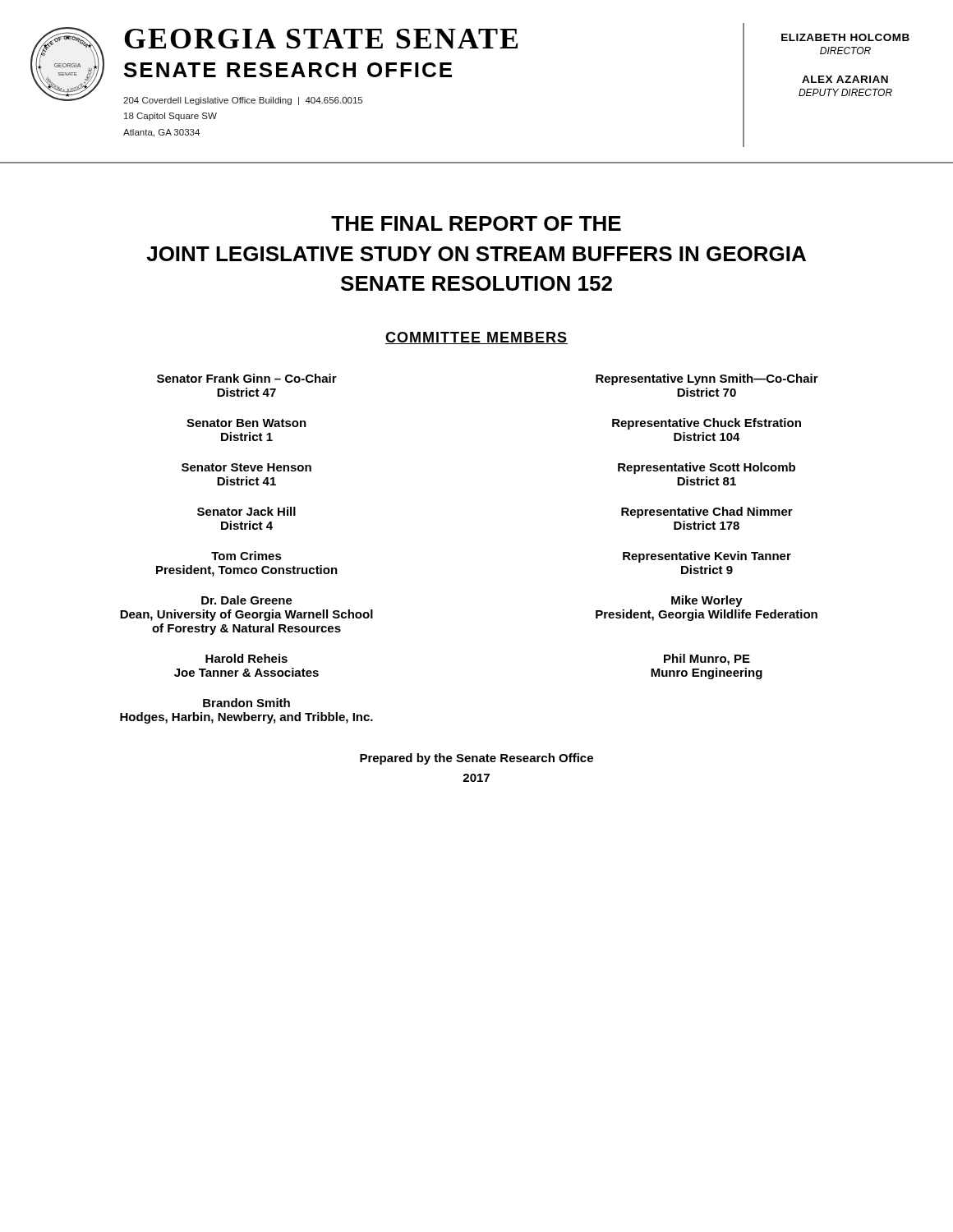Click the passage that begins "Prepared by the Senate"
The height and width of the screenshot is (1232, 953).
476,768
